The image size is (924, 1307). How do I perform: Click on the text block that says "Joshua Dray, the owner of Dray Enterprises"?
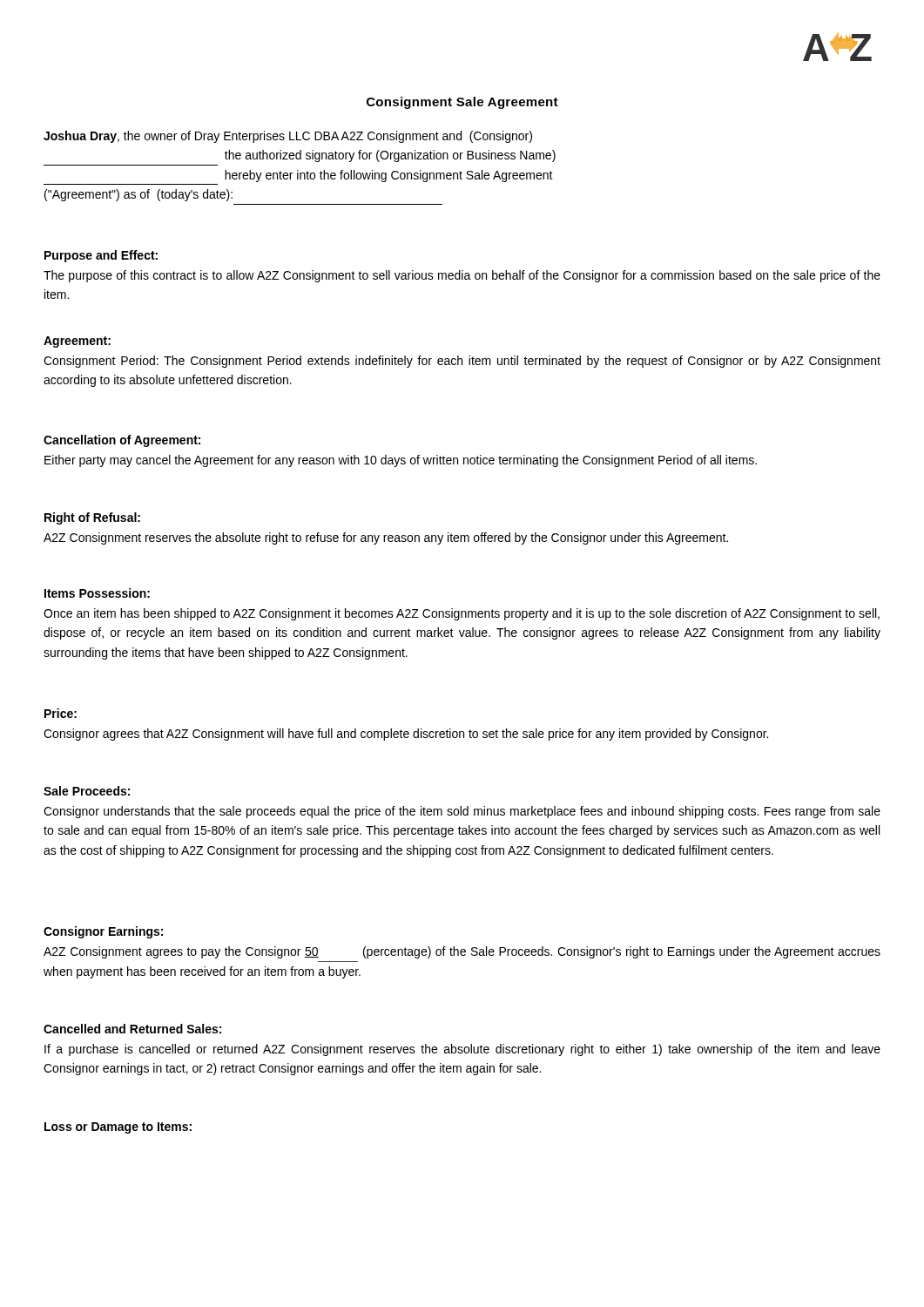[x=300, y=167]
